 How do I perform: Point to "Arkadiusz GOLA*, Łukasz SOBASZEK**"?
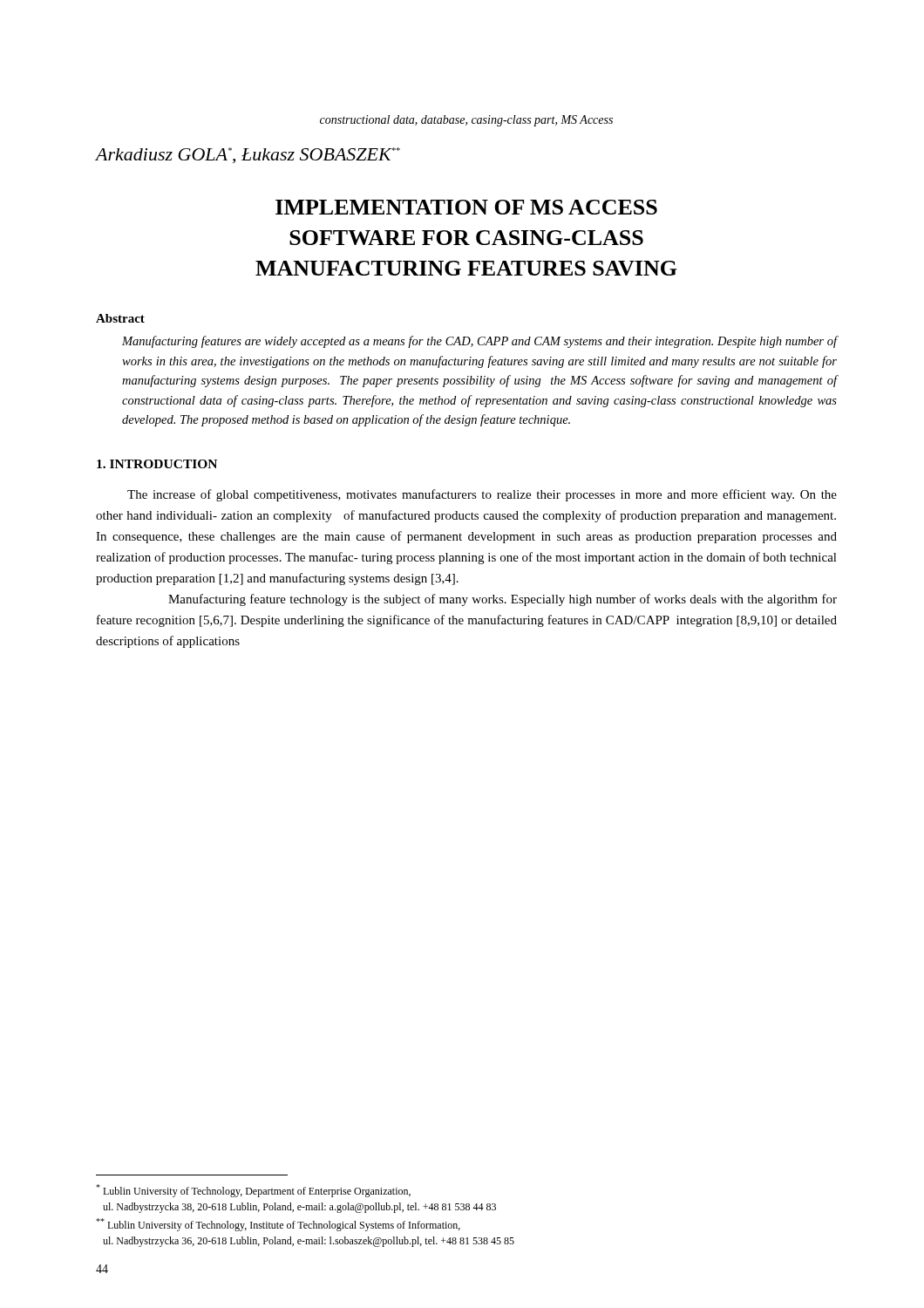point(248,154)
